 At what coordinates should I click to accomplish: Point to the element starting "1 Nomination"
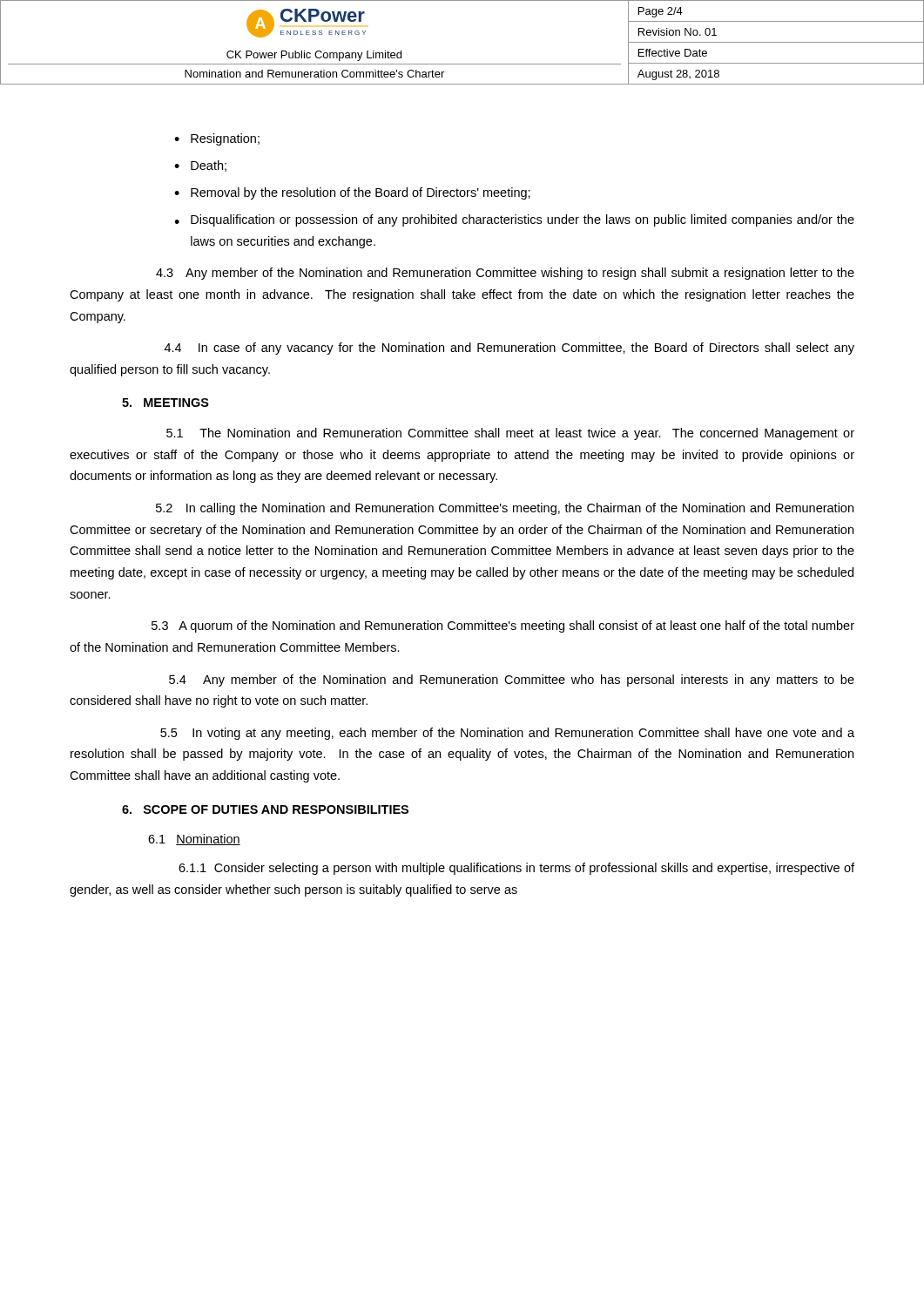pos(194,839)
